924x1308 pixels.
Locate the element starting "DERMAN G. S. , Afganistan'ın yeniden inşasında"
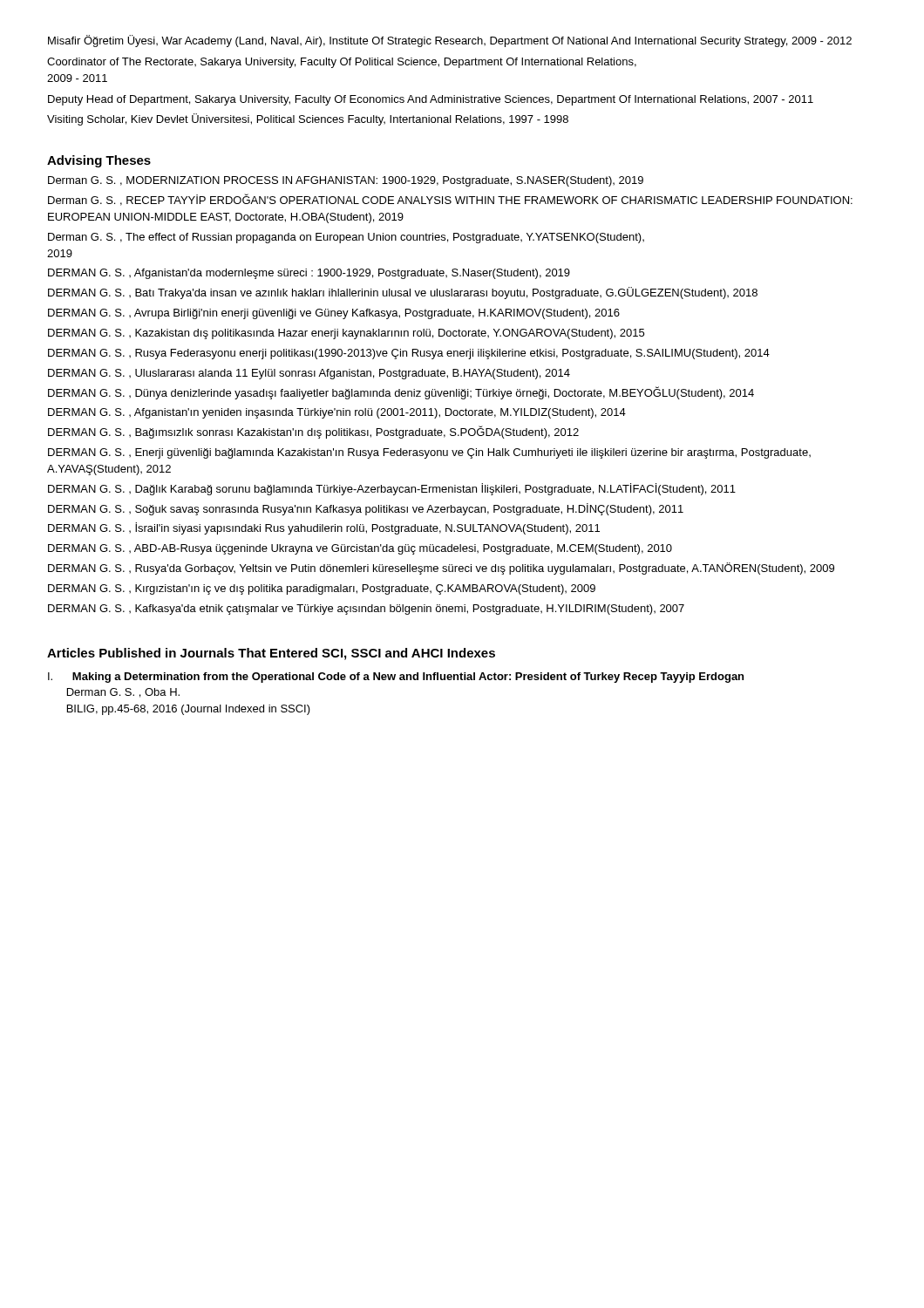336,412
